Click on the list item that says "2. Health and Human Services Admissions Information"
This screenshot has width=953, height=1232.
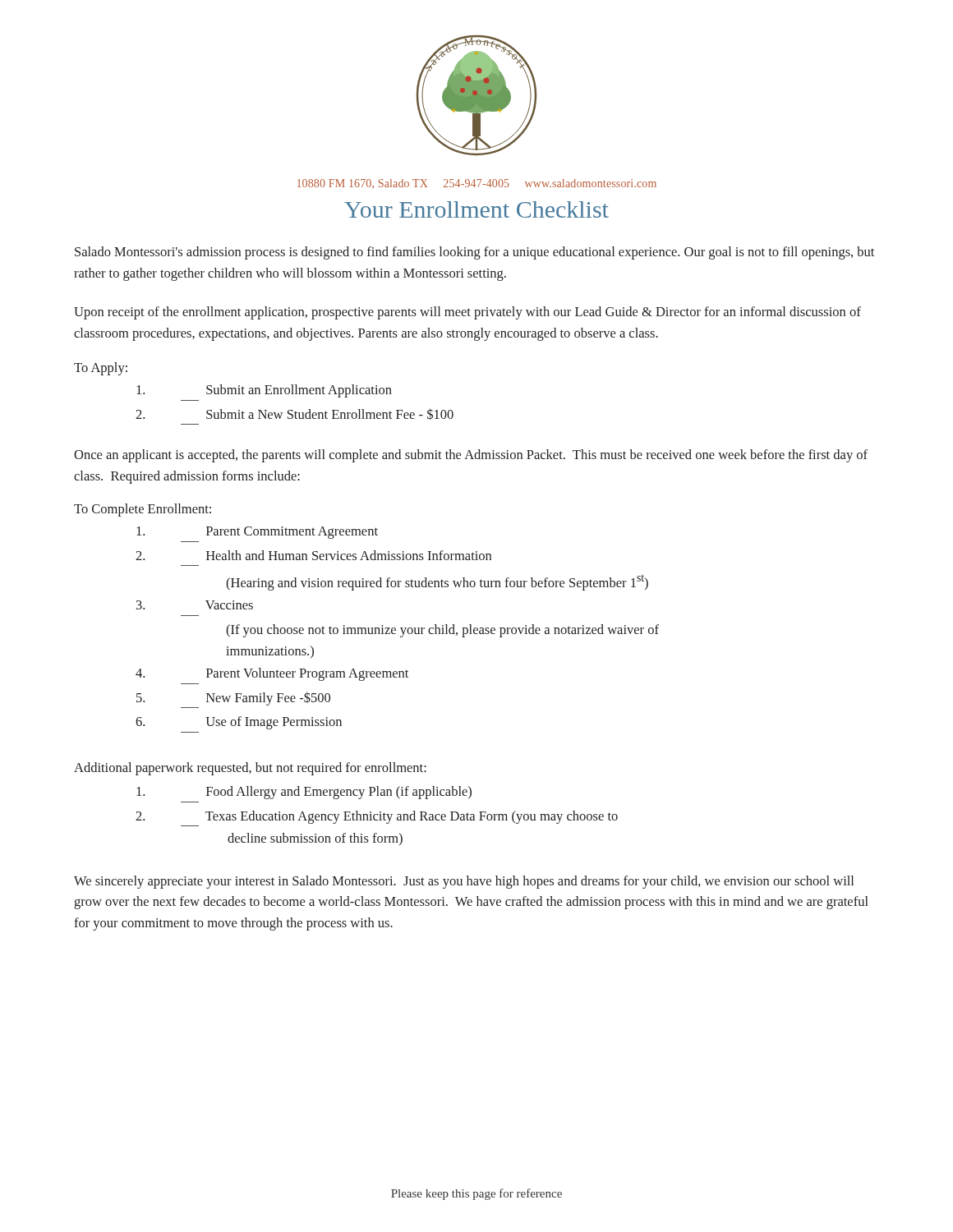tap(336, 556)
